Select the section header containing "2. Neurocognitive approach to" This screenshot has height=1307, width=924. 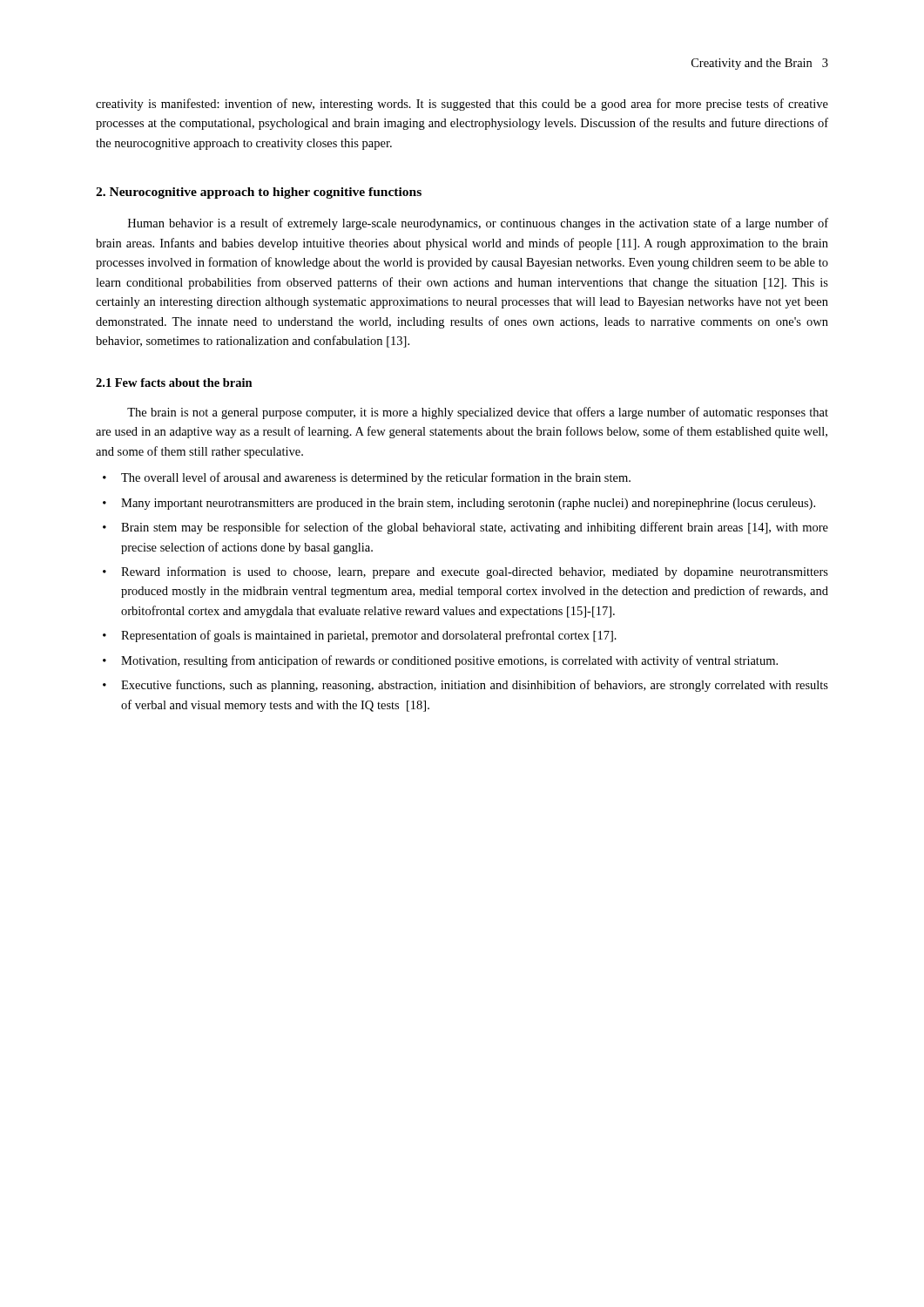(x=259, y=192)
